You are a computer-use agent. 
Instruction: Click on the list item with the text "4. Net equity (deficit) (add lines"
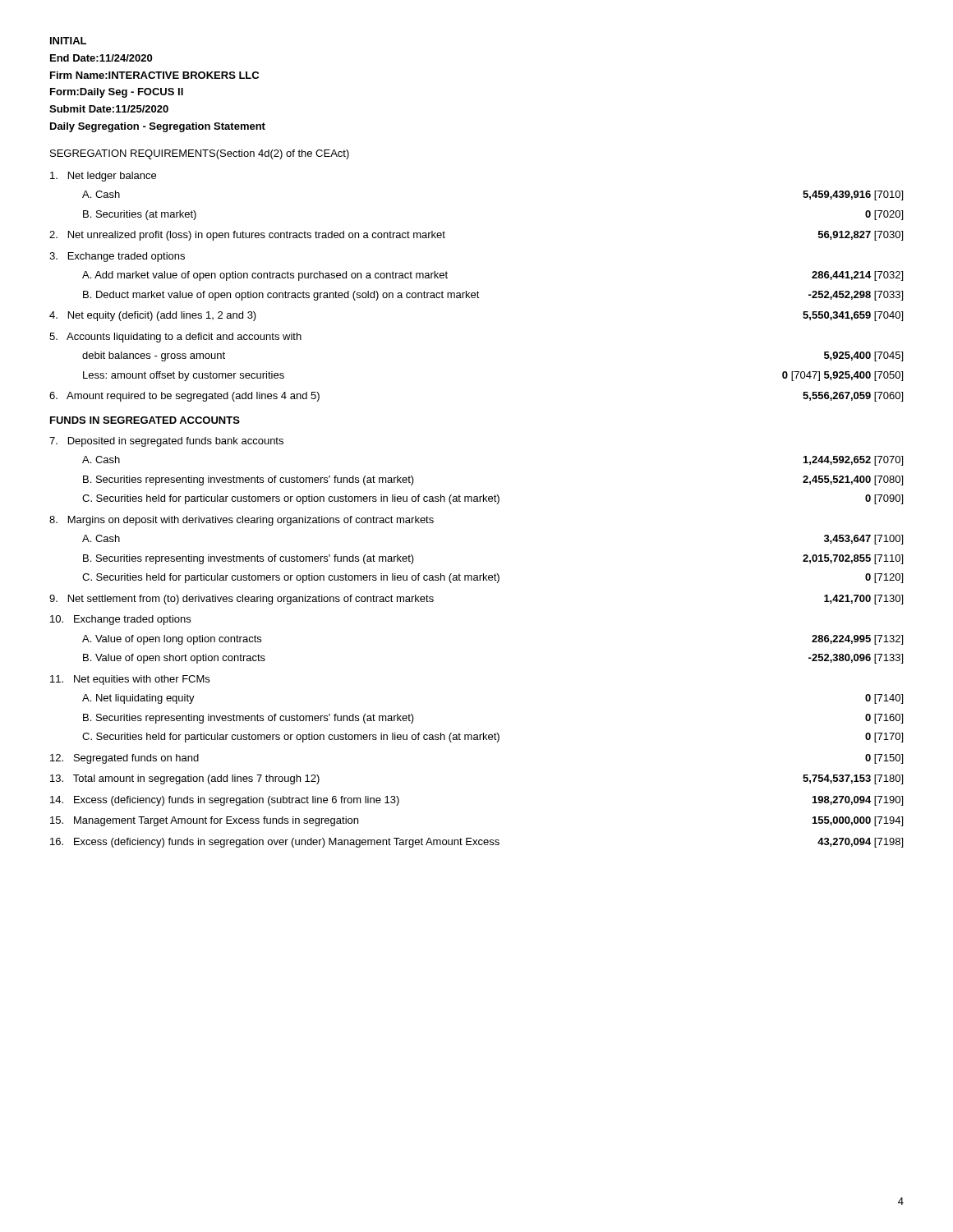[165, 316]
